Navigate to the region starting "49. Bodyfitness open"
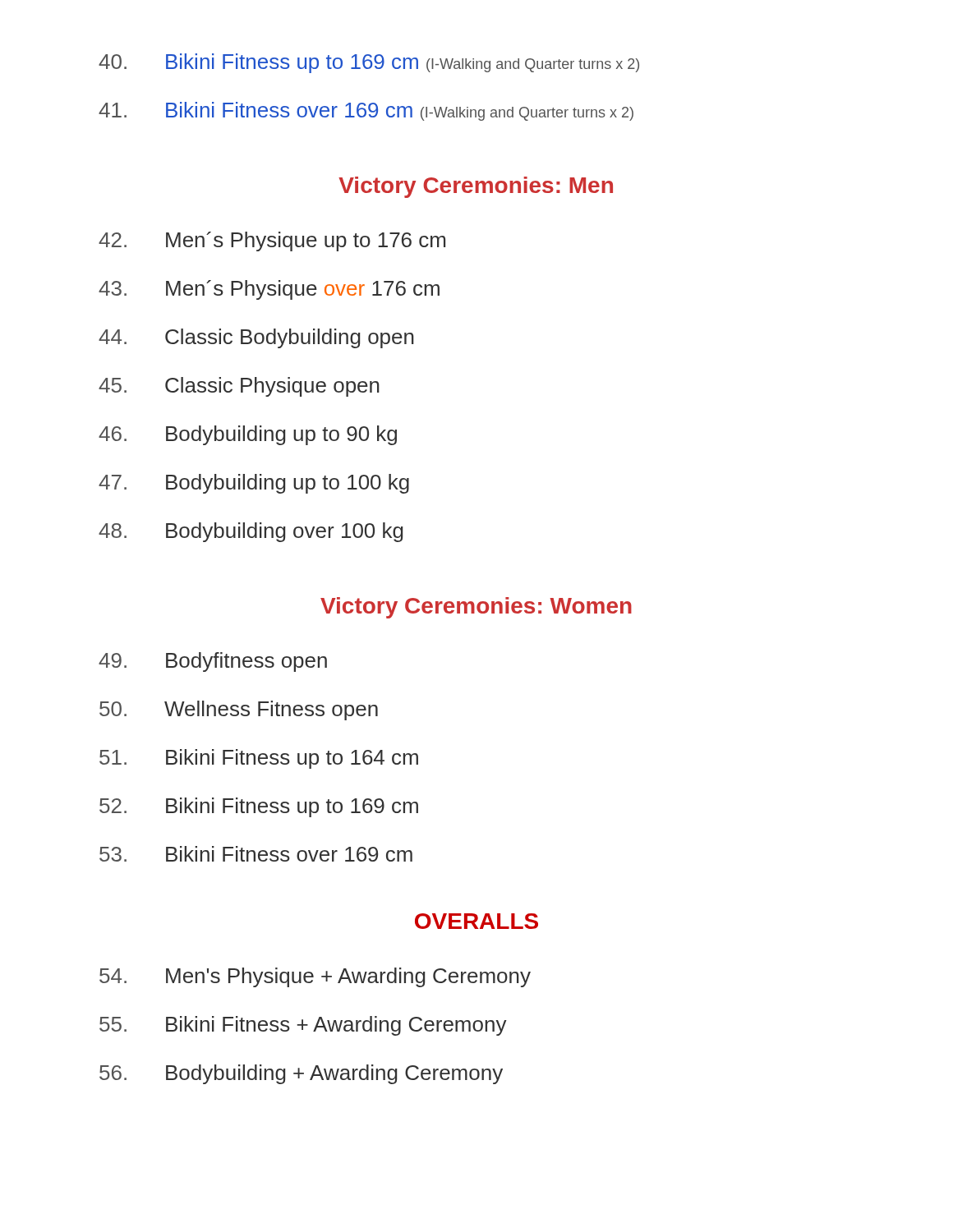The height and width of the screenshot is (1232, 953). click(213, 661)
